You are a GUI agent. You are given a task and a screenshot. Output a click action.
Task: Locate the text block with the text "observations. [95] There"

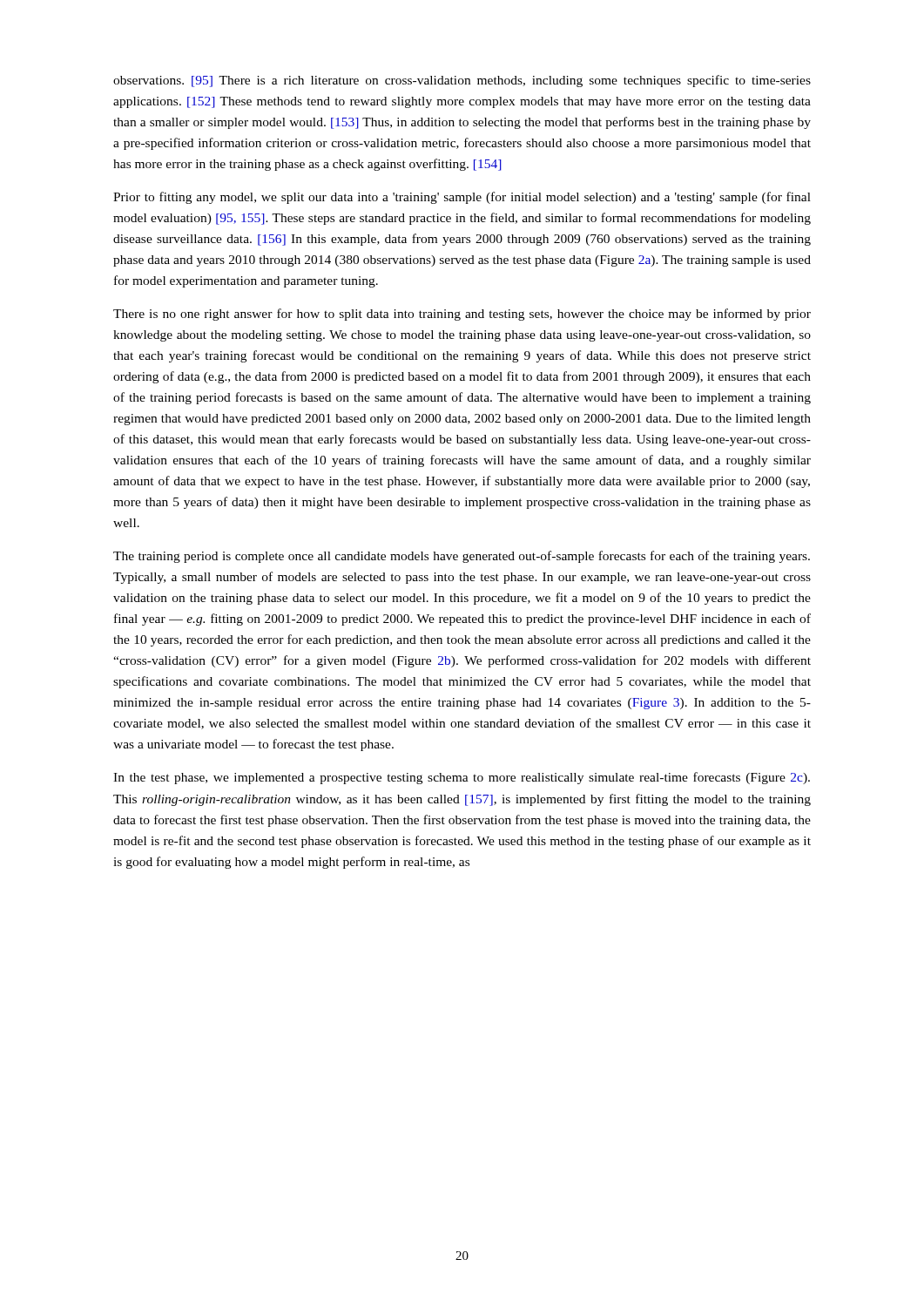point(462,122)
